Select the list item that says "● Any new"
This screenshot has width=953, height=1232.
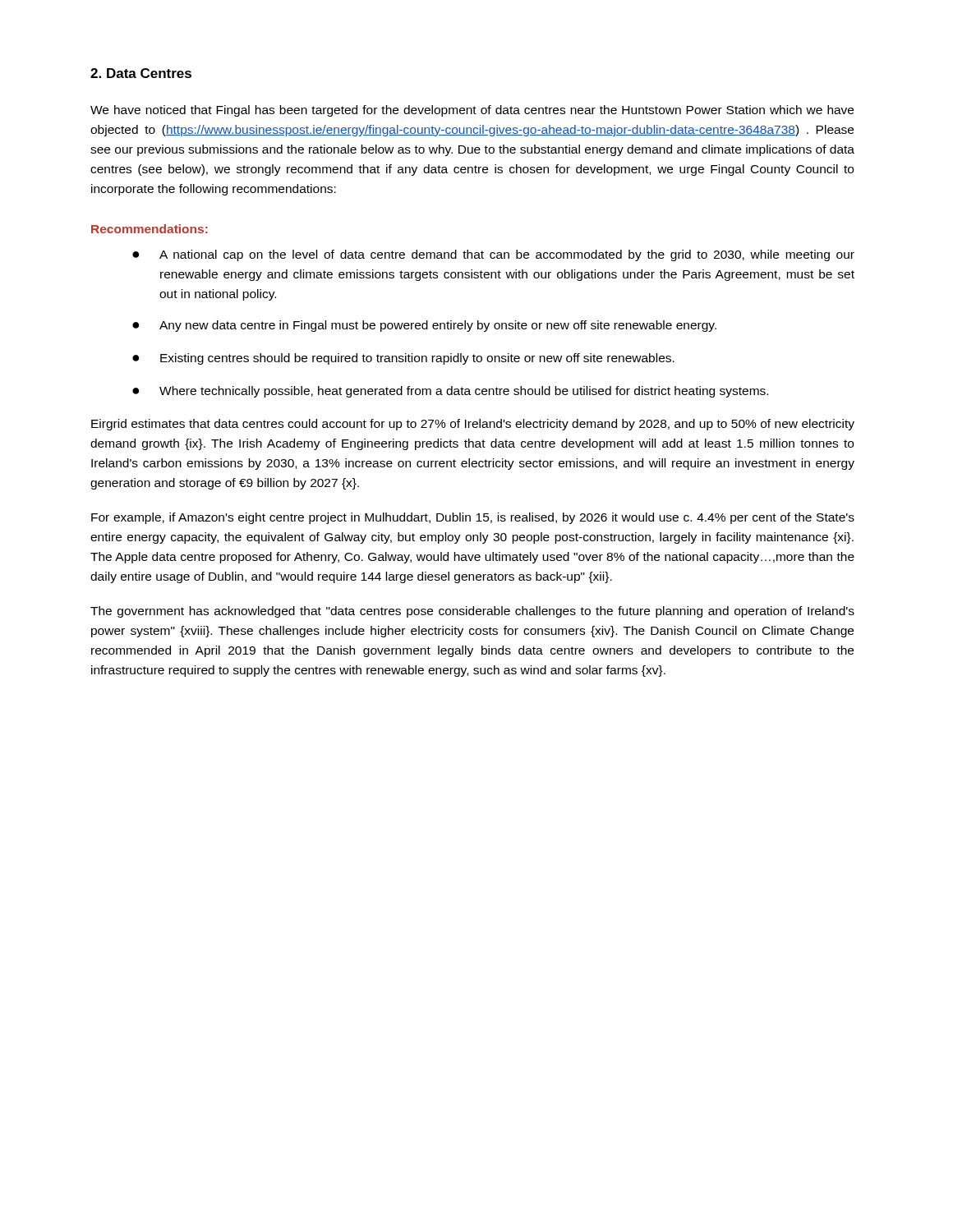[493, 326]
